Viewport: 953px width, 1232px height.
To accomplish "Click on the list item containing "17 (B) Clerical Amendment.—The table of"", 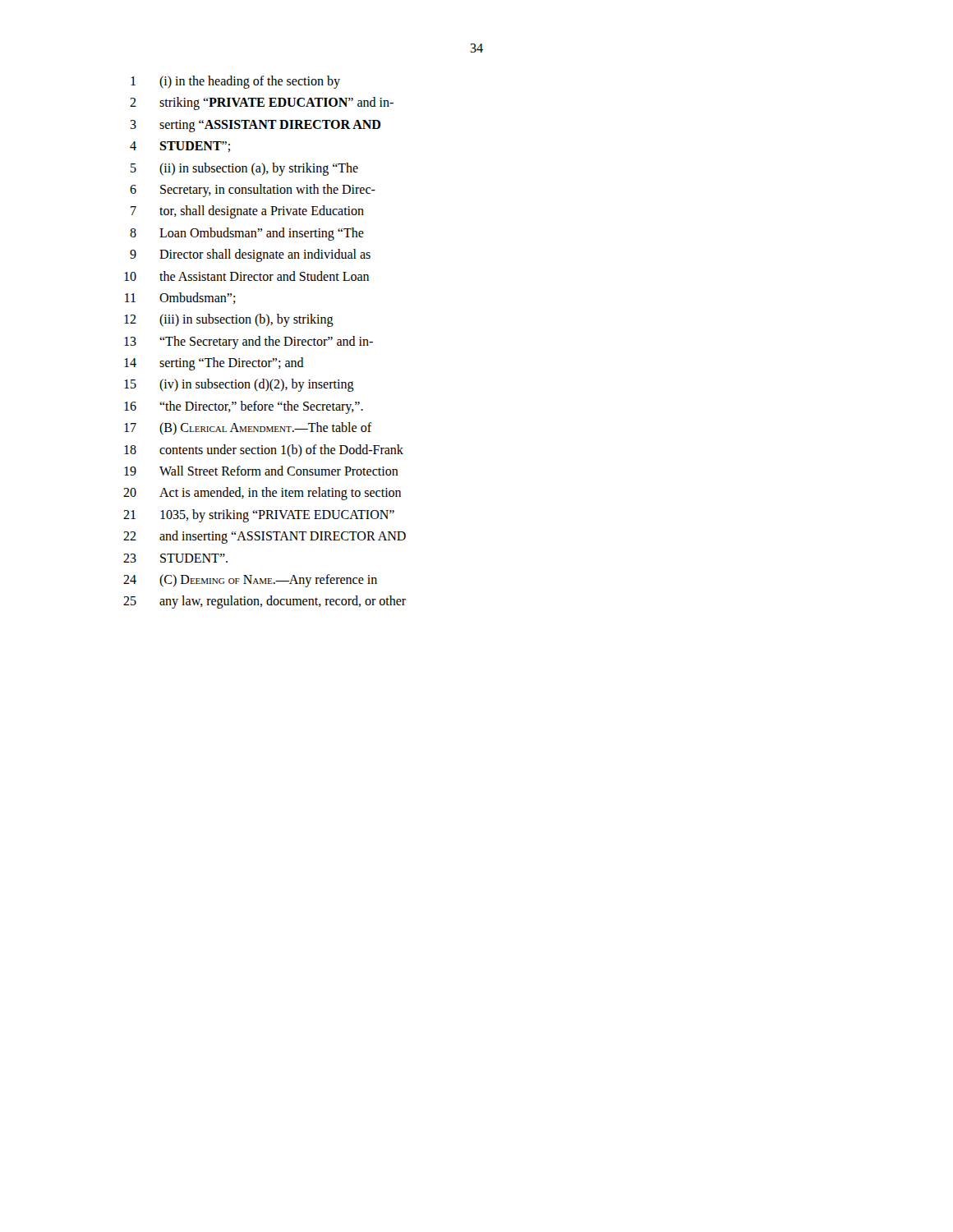I will click(x=248, y=428).
